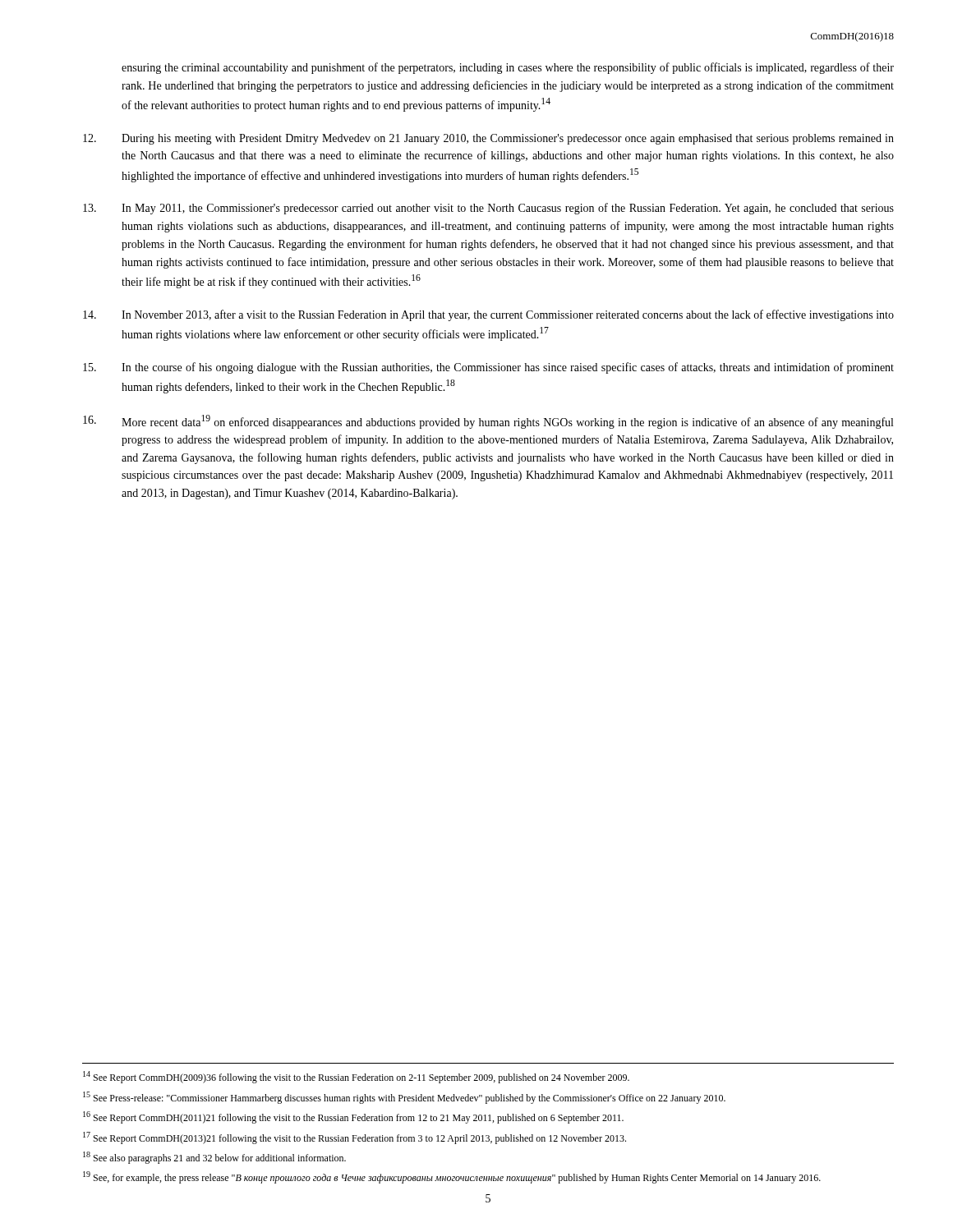Click on the footnote that reads "19 See, for example, the press release "В"
Screen dimensions: 1232x953
tap(452, 1177)
